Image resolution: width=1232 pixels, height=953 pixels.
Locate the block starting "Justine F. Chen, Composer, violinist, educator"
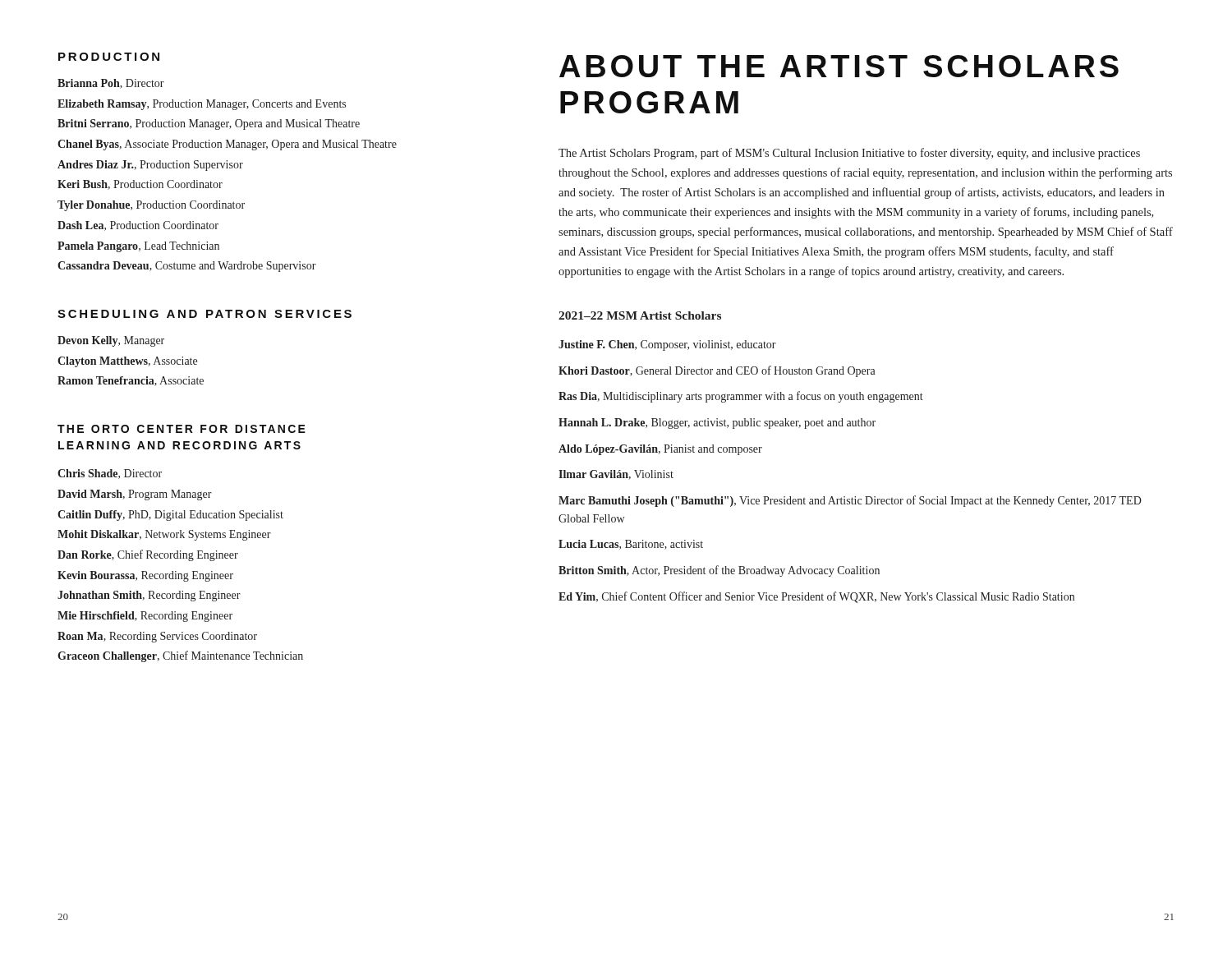click(x=667, y=345)
